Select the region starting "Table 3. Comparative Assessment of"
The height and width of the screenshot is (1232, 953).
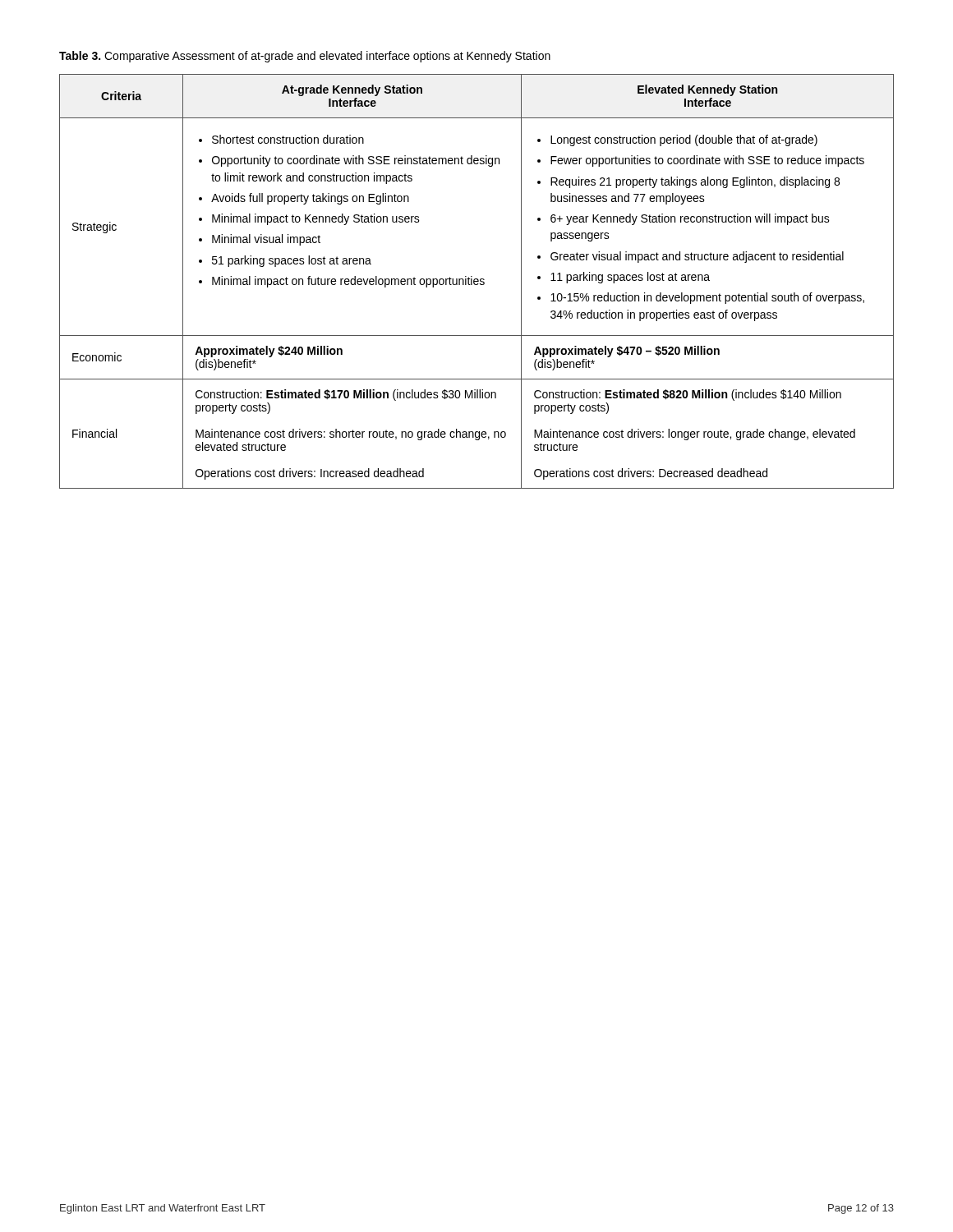[x=305, y=56]
